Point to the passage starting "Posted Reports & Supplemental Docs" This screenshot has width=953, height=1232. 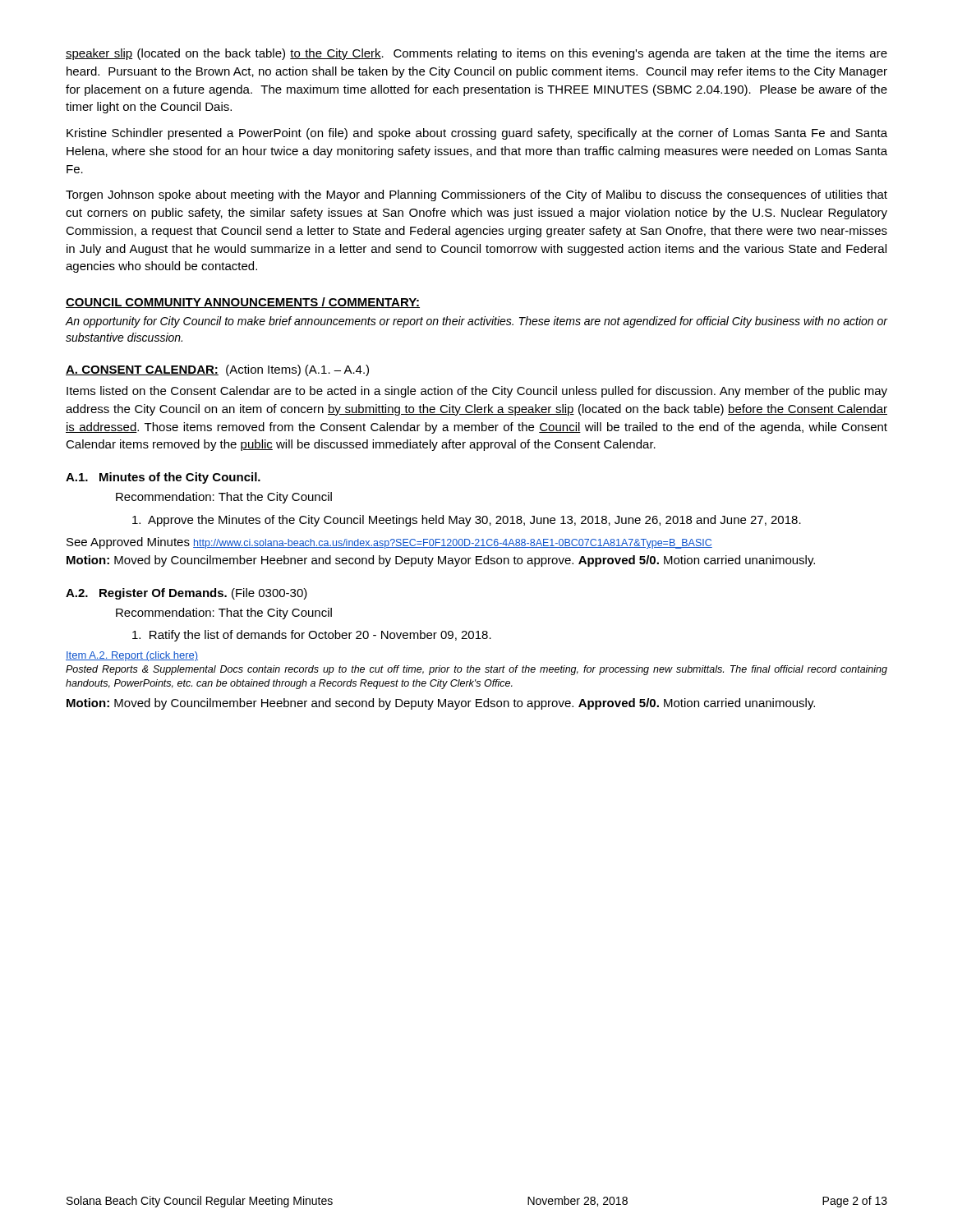coord(476,687)
